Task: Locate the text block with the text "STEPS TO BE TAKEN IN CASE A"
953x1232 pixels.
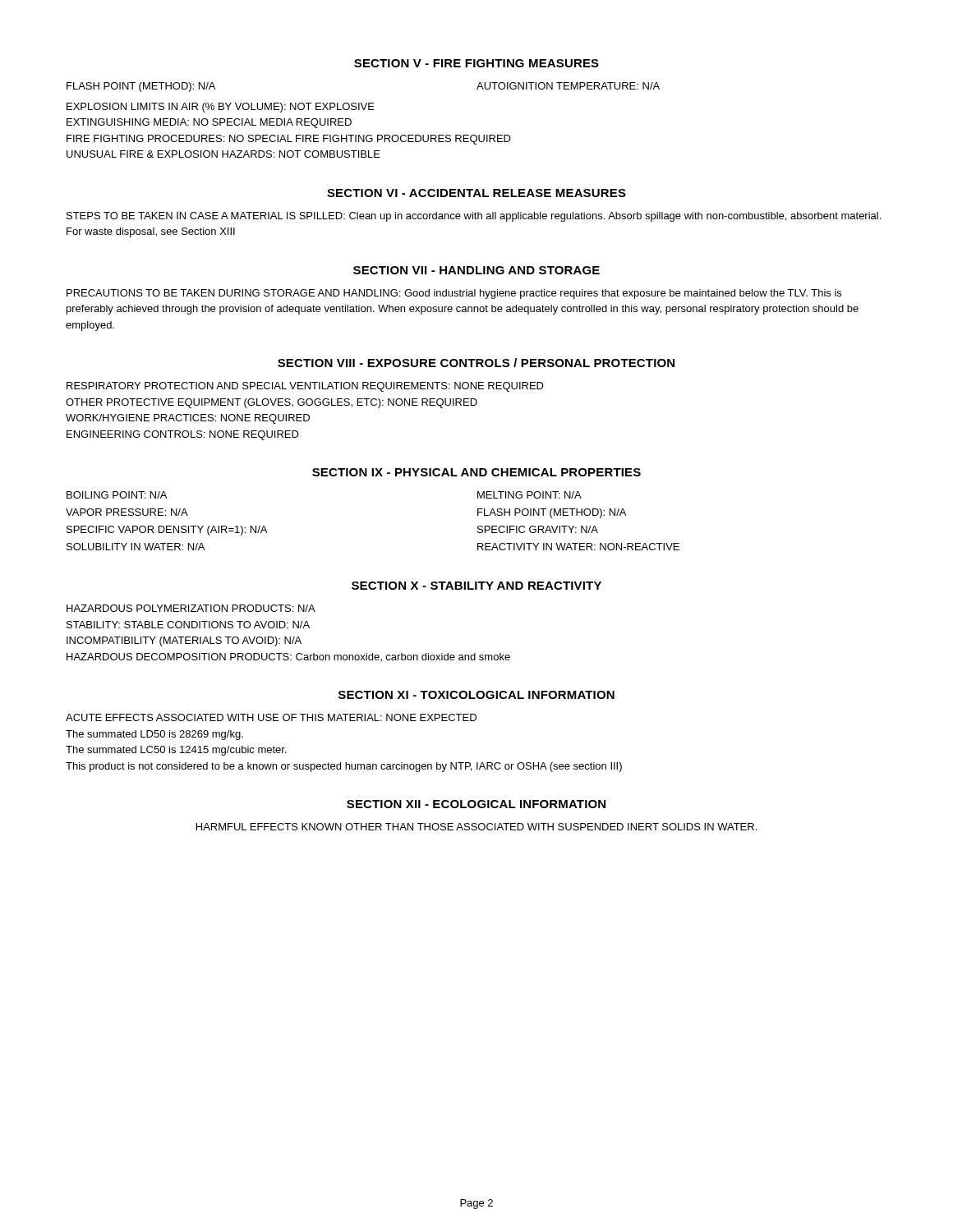Action: coord(474,223)
